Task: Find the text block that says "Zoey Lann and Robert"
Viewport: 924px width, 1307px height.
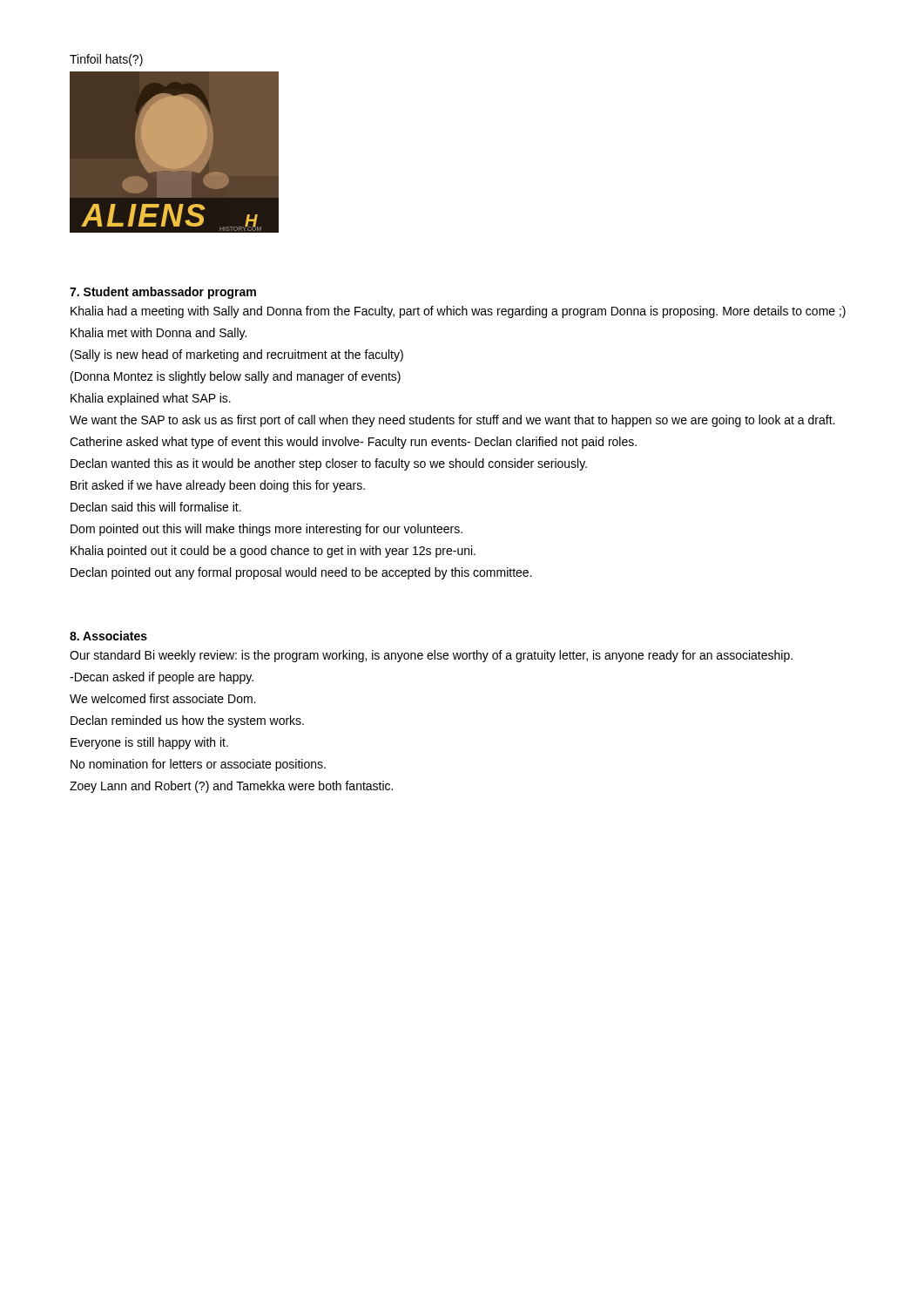Action: pos(232,786)
